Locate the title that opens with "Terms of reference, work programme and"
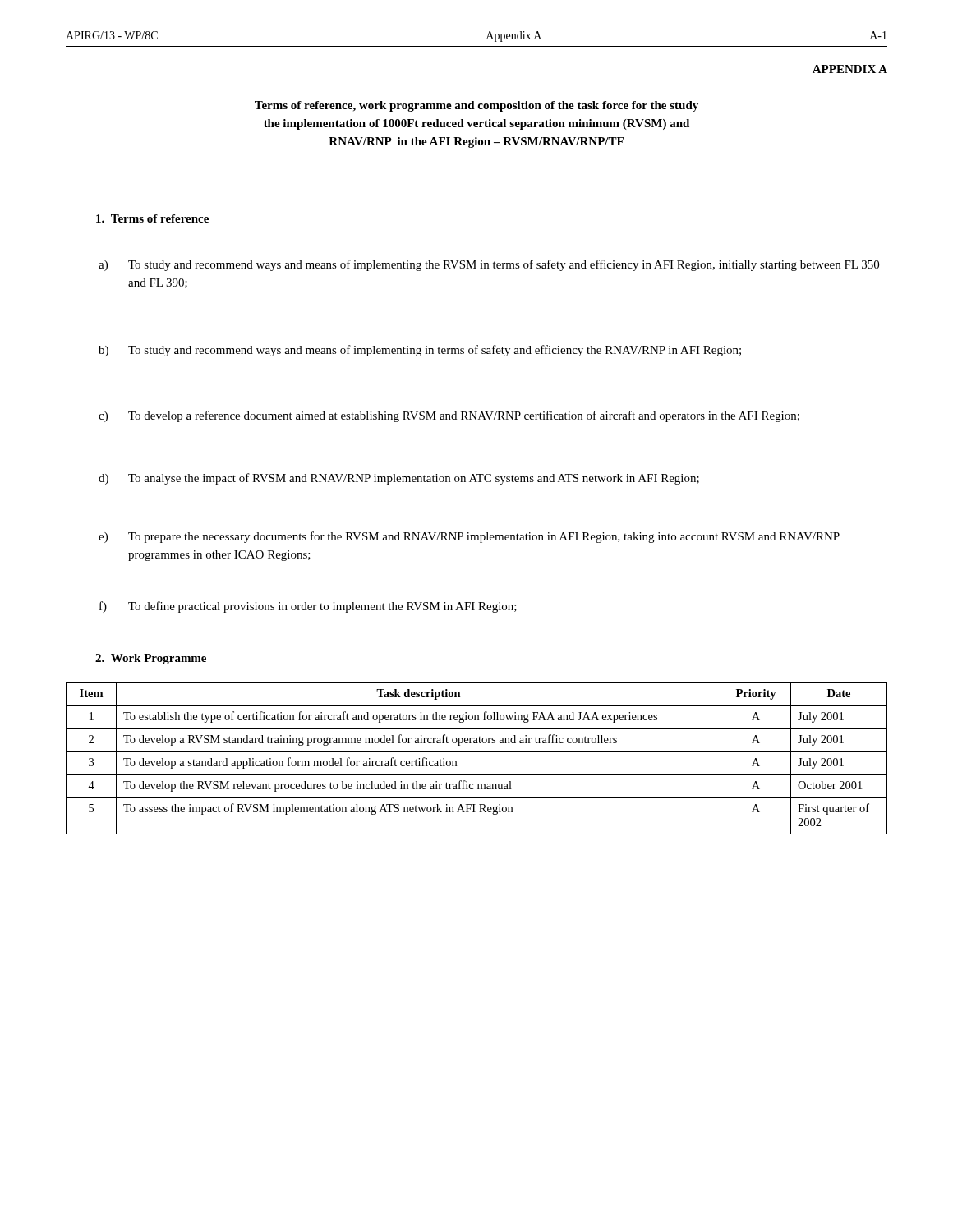The height and width of the screenshot is (1232, 953). pyautogui.click(x=476, y=123)
